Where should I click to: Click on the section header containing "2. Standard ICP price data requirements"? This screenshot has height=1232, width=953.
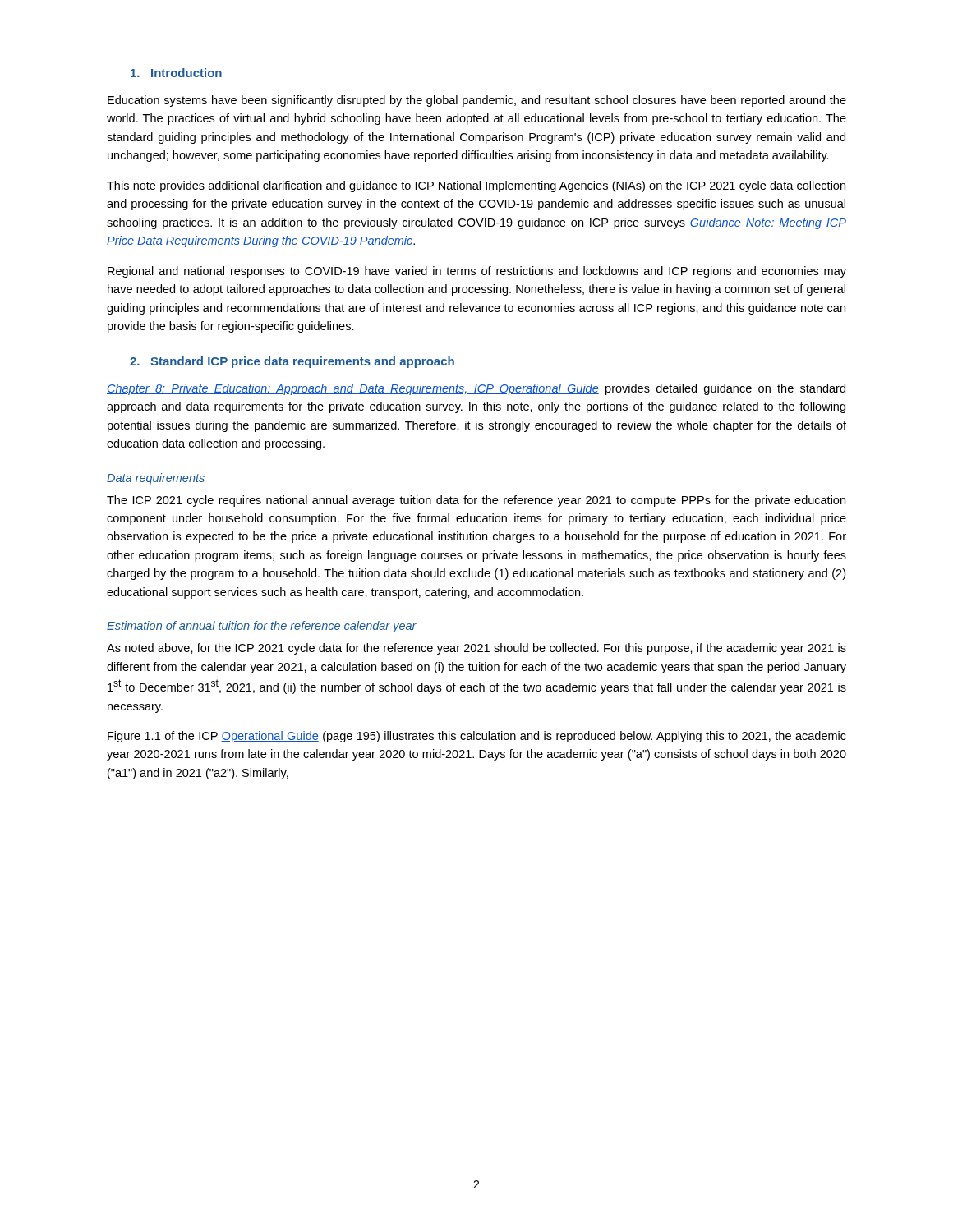click(x=292, y=362)
